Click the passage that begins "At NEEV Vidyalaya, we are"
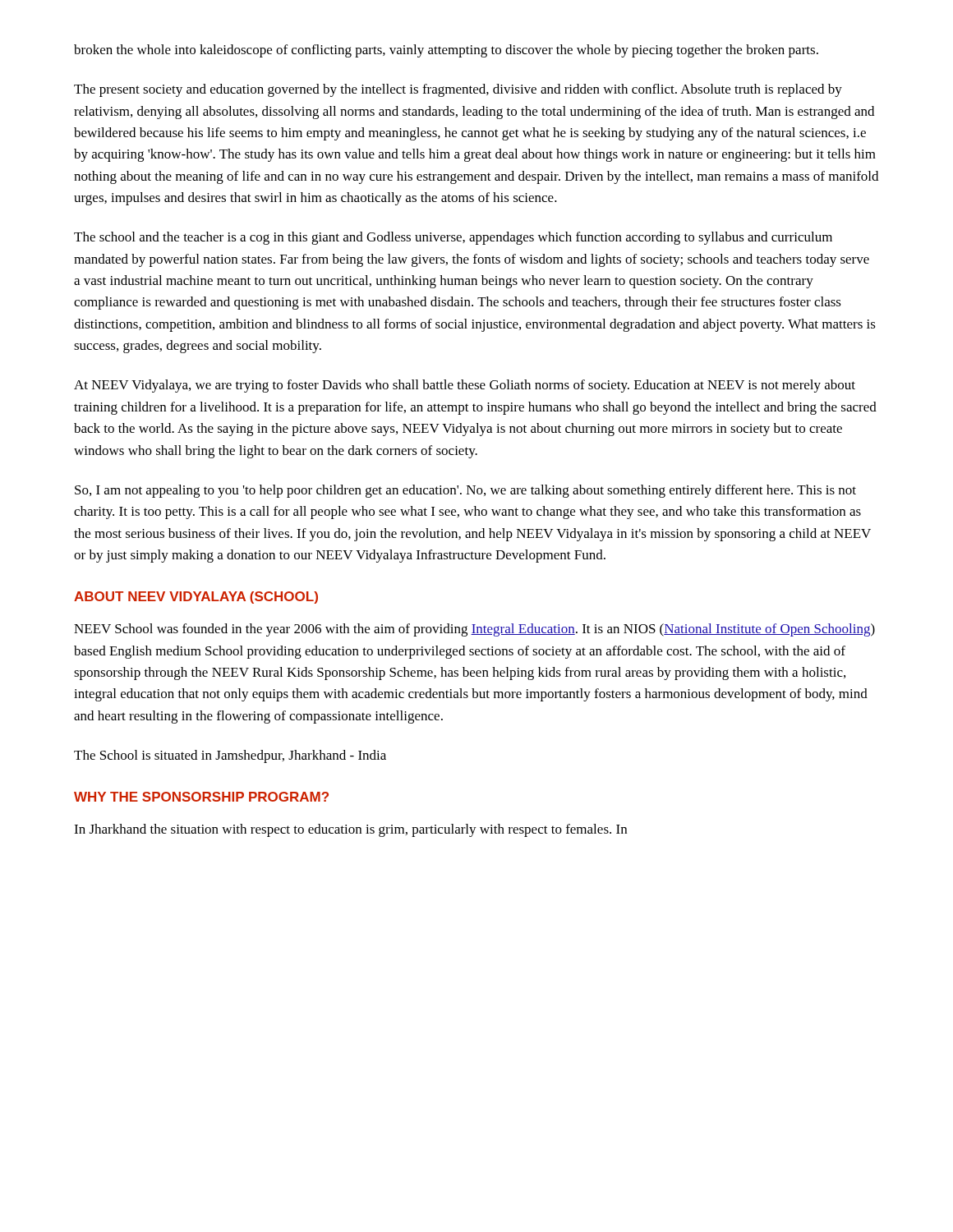Screen dimensions: 1232x953 475,418
